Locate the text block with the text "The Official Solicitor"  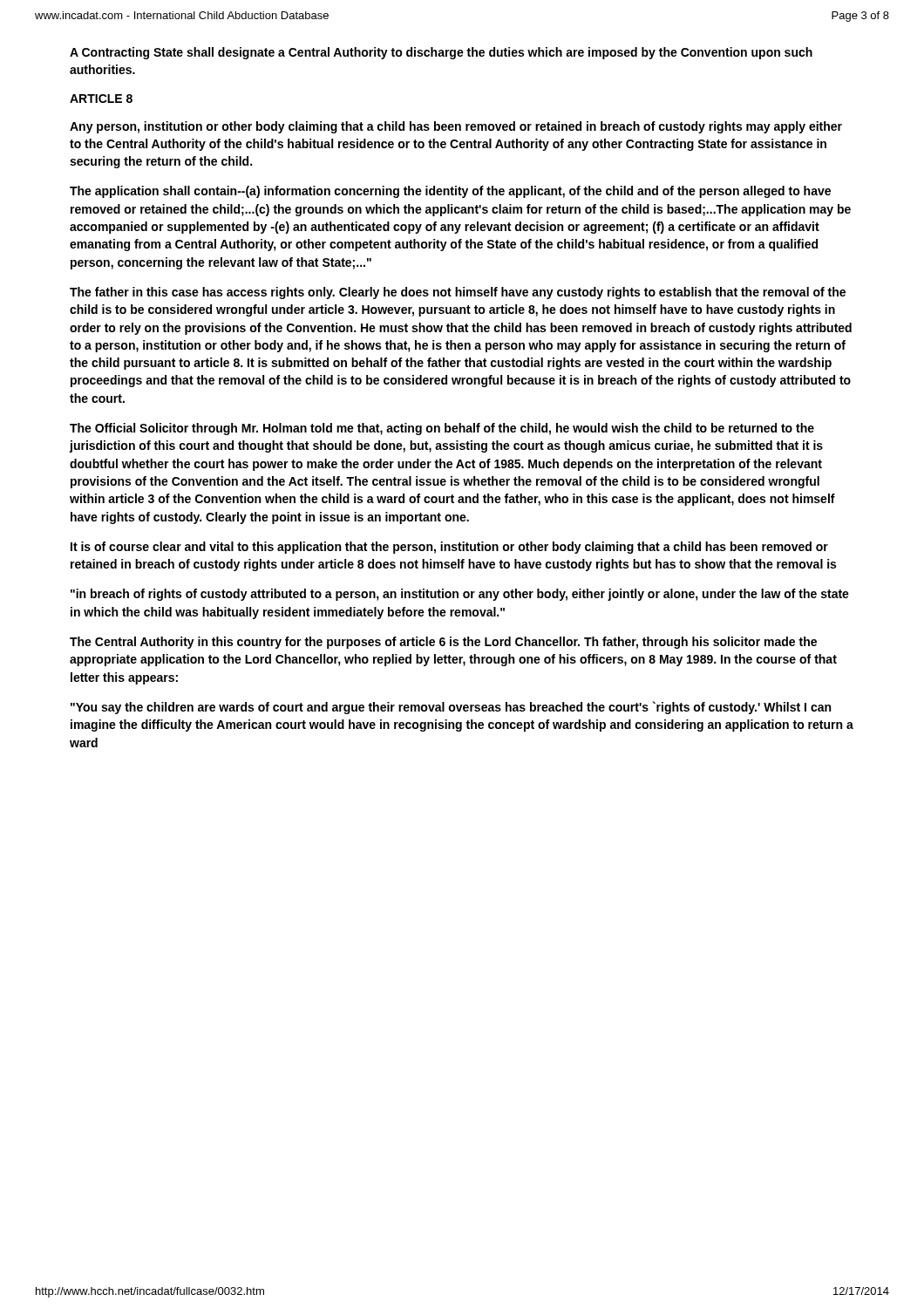[452, 472]
